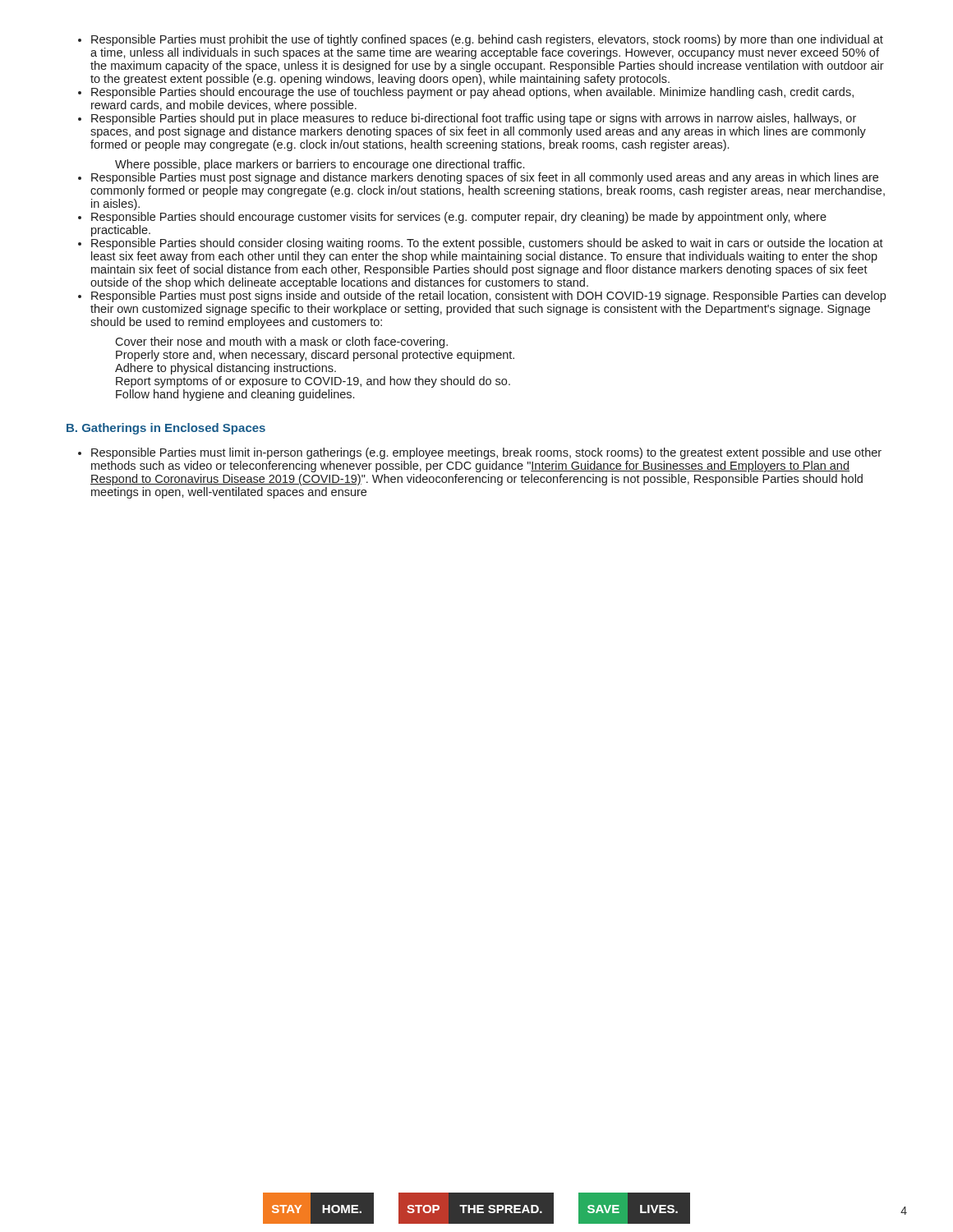Find the list item that says "Report symptoms of"
953x1232 pixels.
[501, 381]
